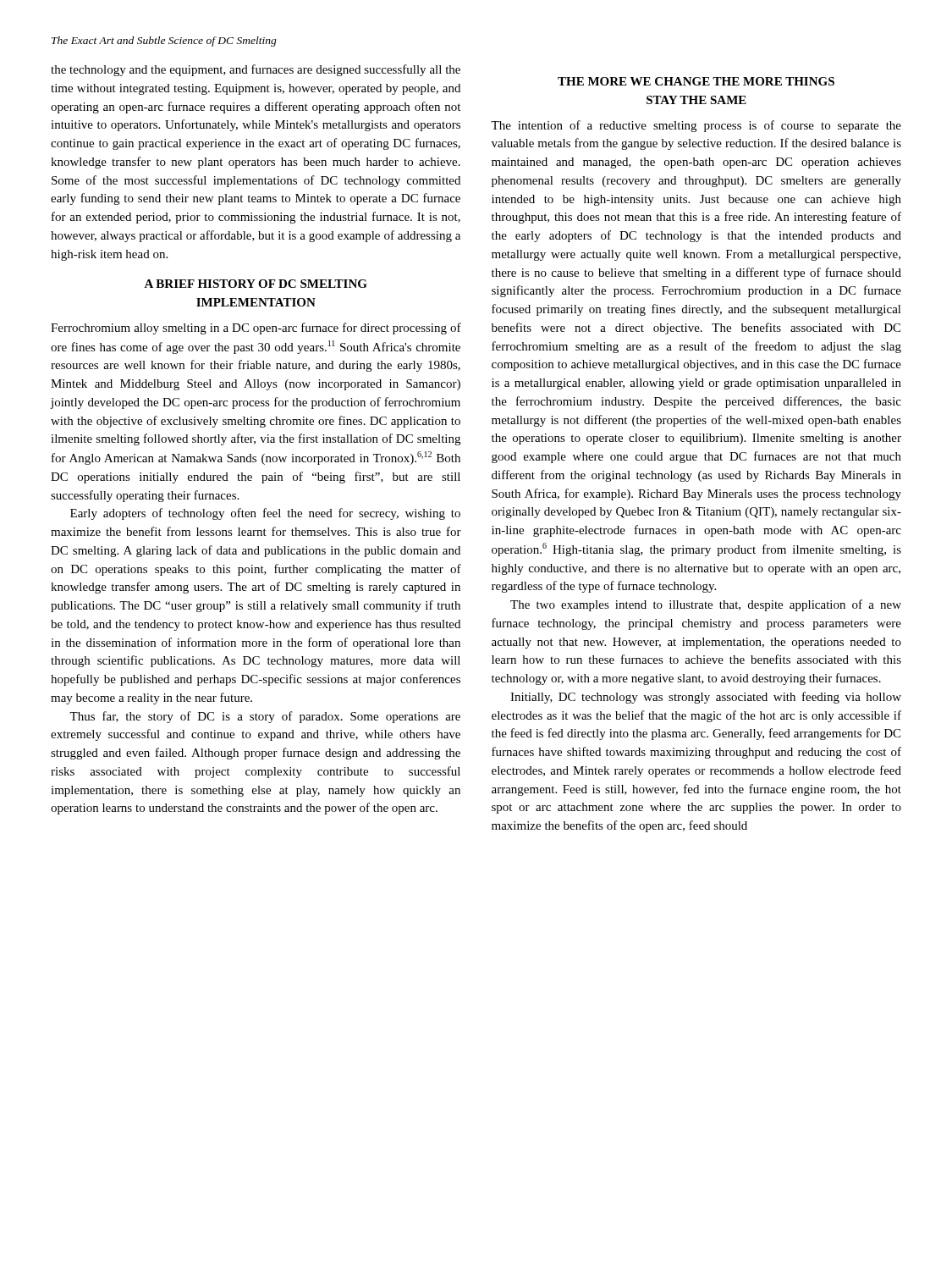Select the text block that reads "The intention of a reductive smelting"
The height and width of the screenshot is (1270, 952).
pos(696,355)
